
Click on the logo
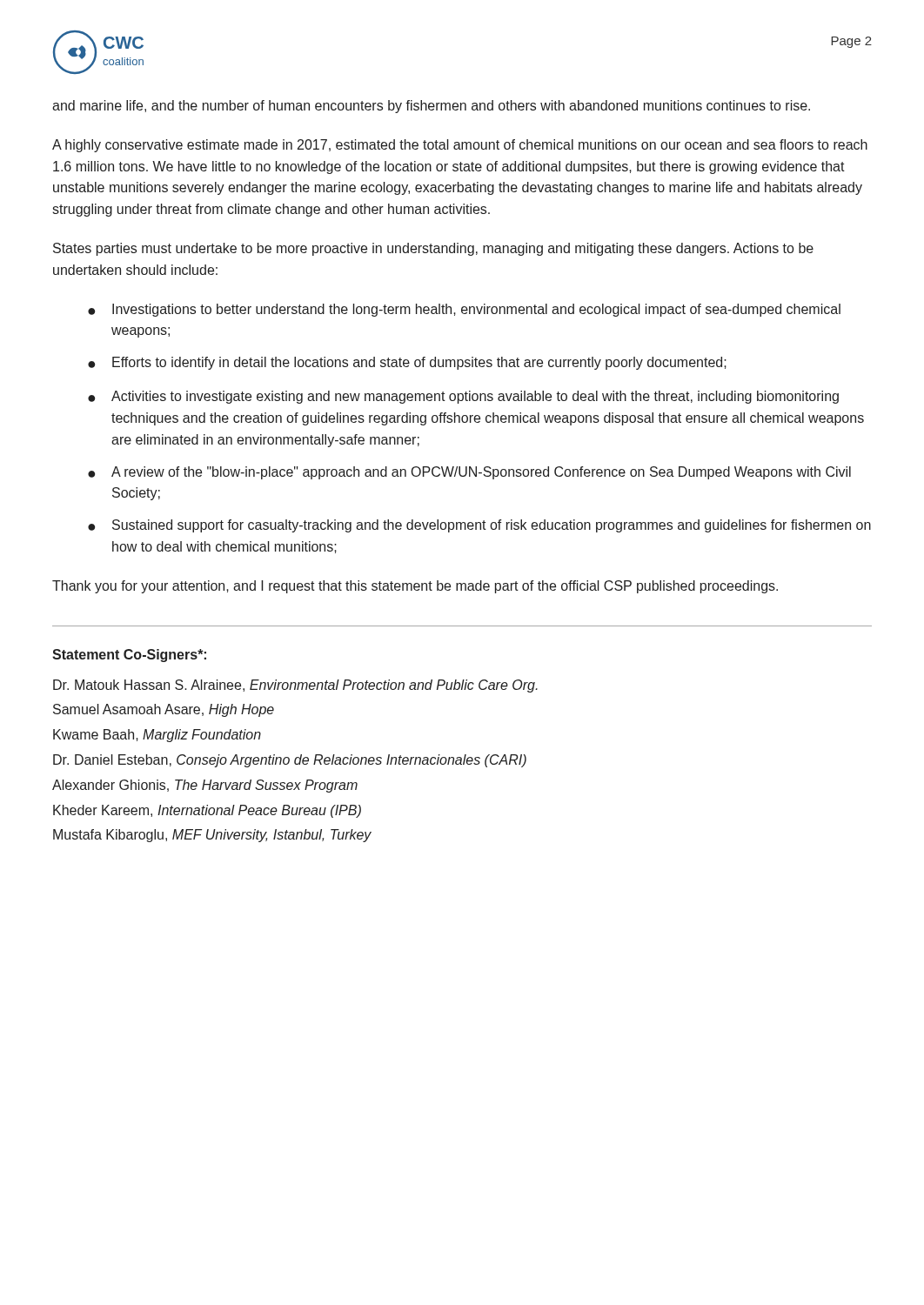109,52
